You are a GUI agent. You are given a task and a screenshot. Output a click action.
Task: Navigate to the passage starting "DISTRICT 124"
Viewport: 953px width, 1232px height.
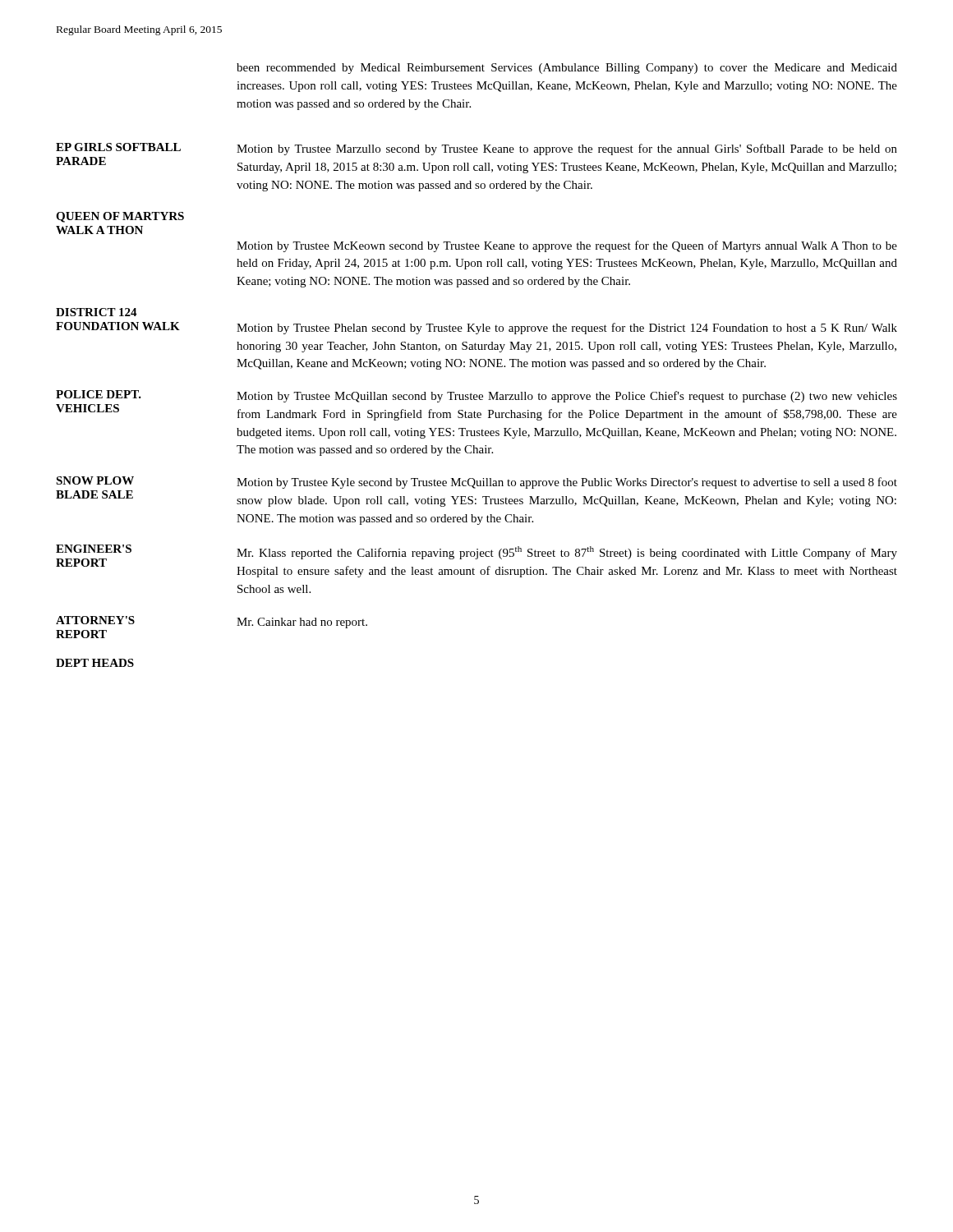tap(96, 312)
